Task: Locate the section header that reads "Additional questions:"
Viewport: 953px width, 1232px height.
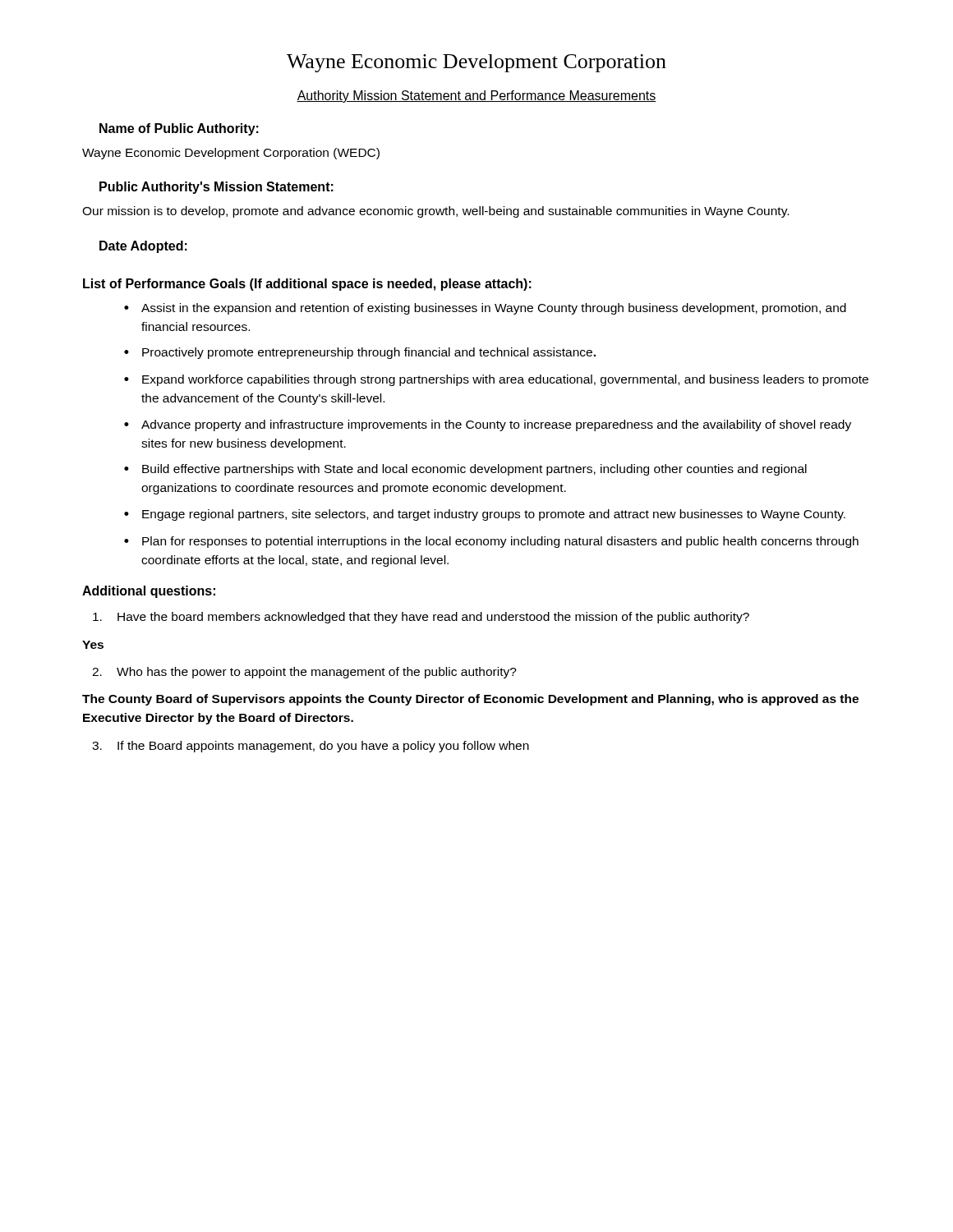Action: [149, 592]
